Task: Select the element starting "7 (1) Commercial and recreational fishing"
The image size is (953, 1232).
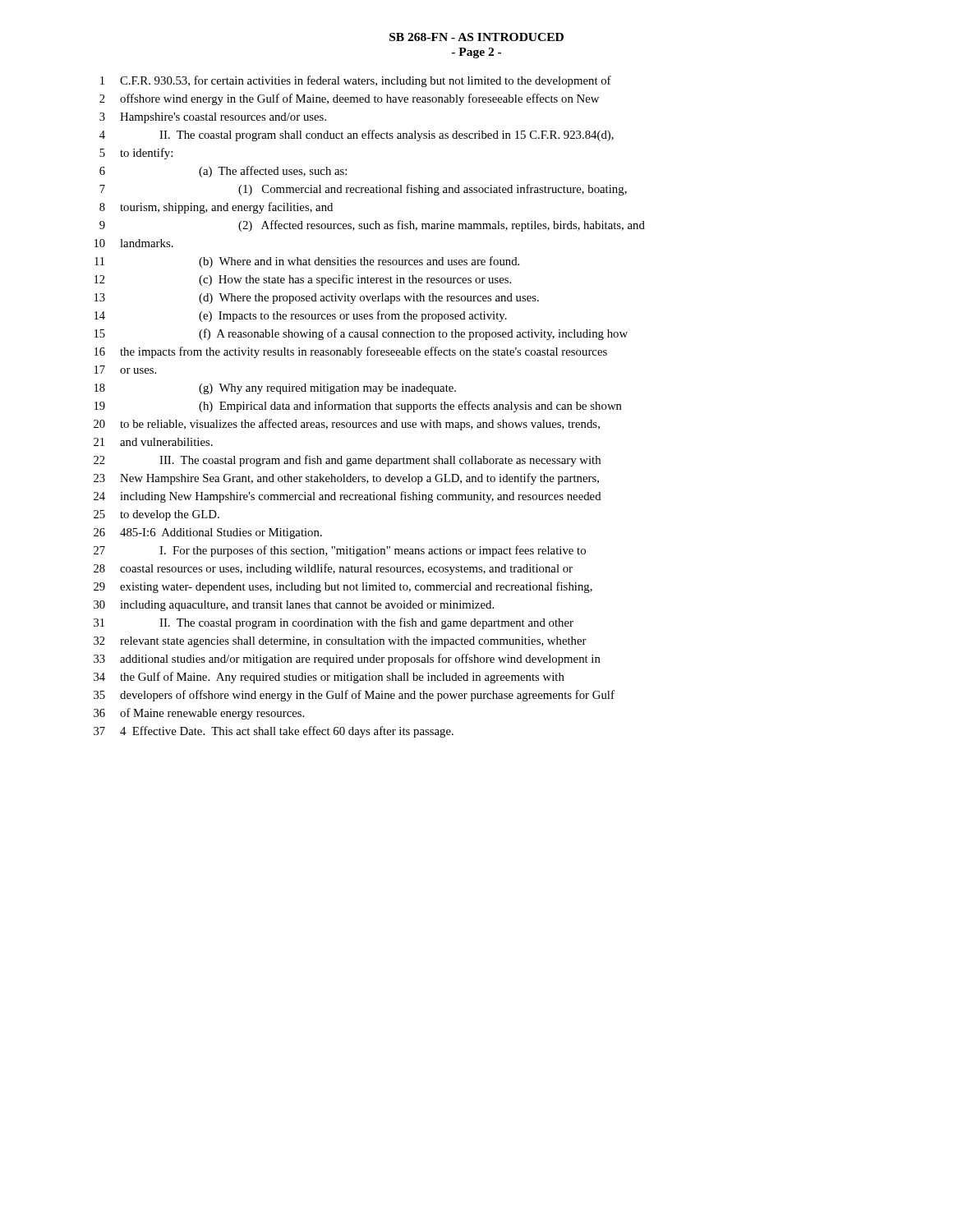Action: point(476,190)
